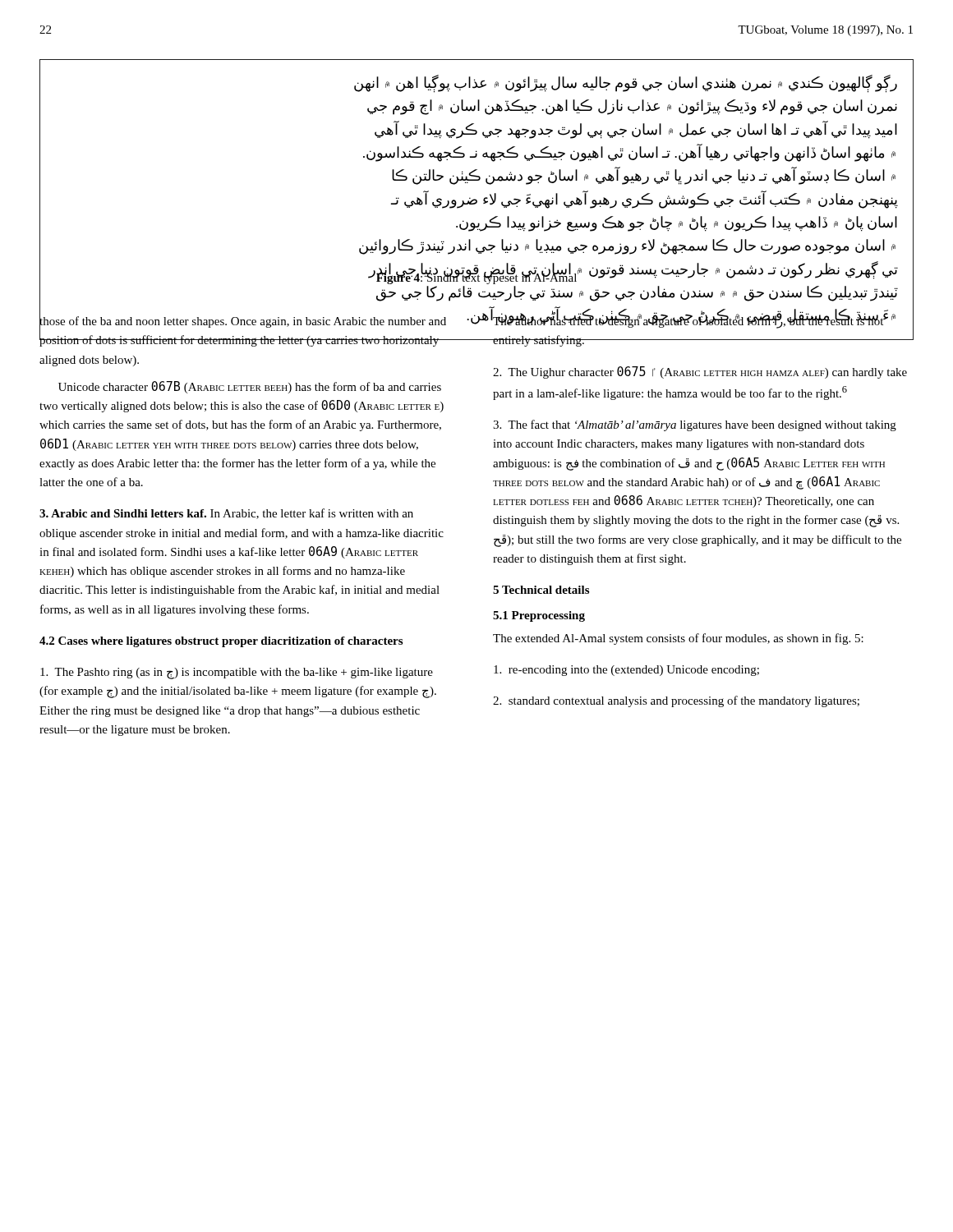Screen dimensions: 1232x953
Task: Locate the text starting "5.1 Preprocessing"
Action: click(539, 615)
